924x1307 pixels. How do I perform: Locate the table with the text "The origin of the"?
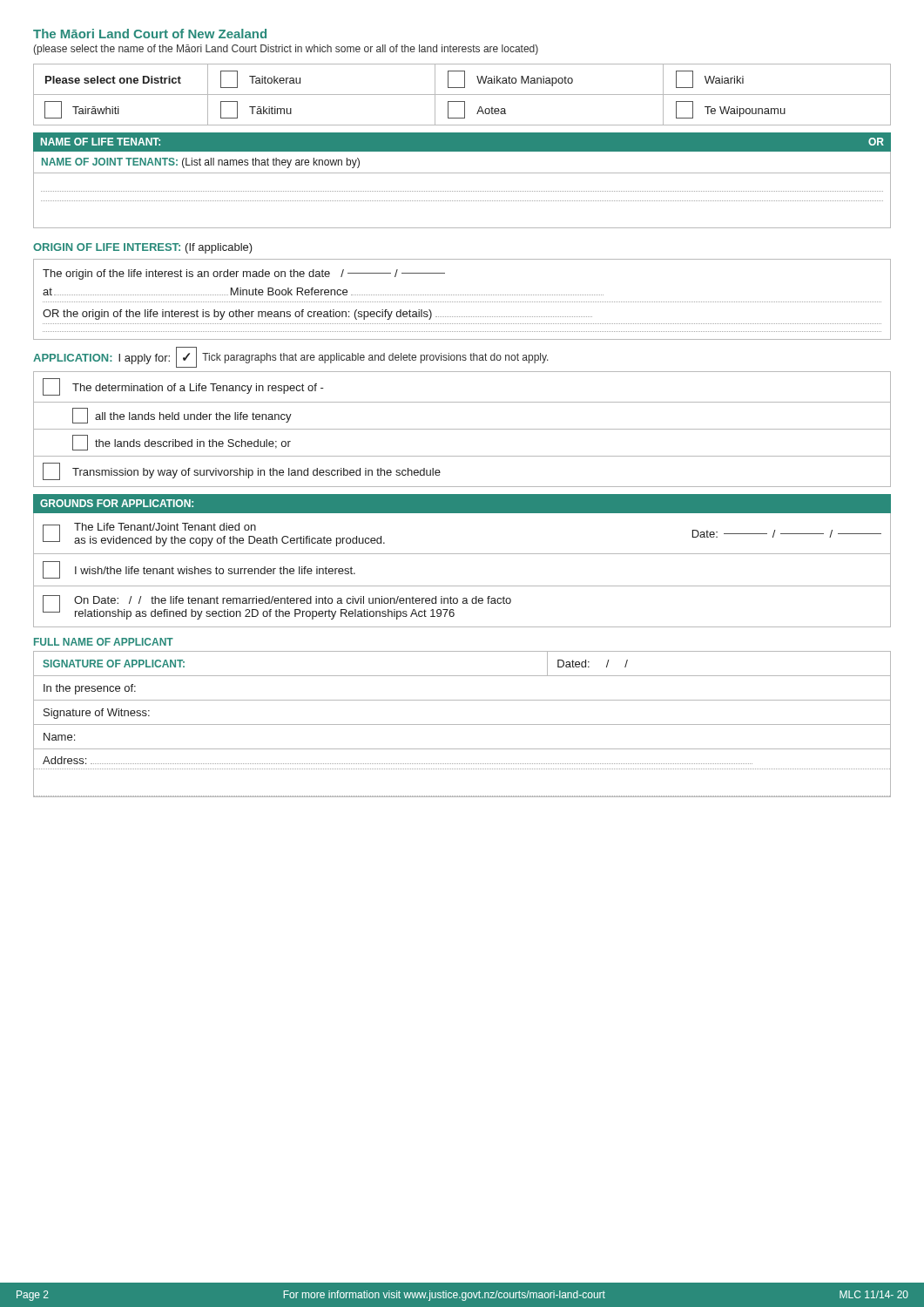462,299
